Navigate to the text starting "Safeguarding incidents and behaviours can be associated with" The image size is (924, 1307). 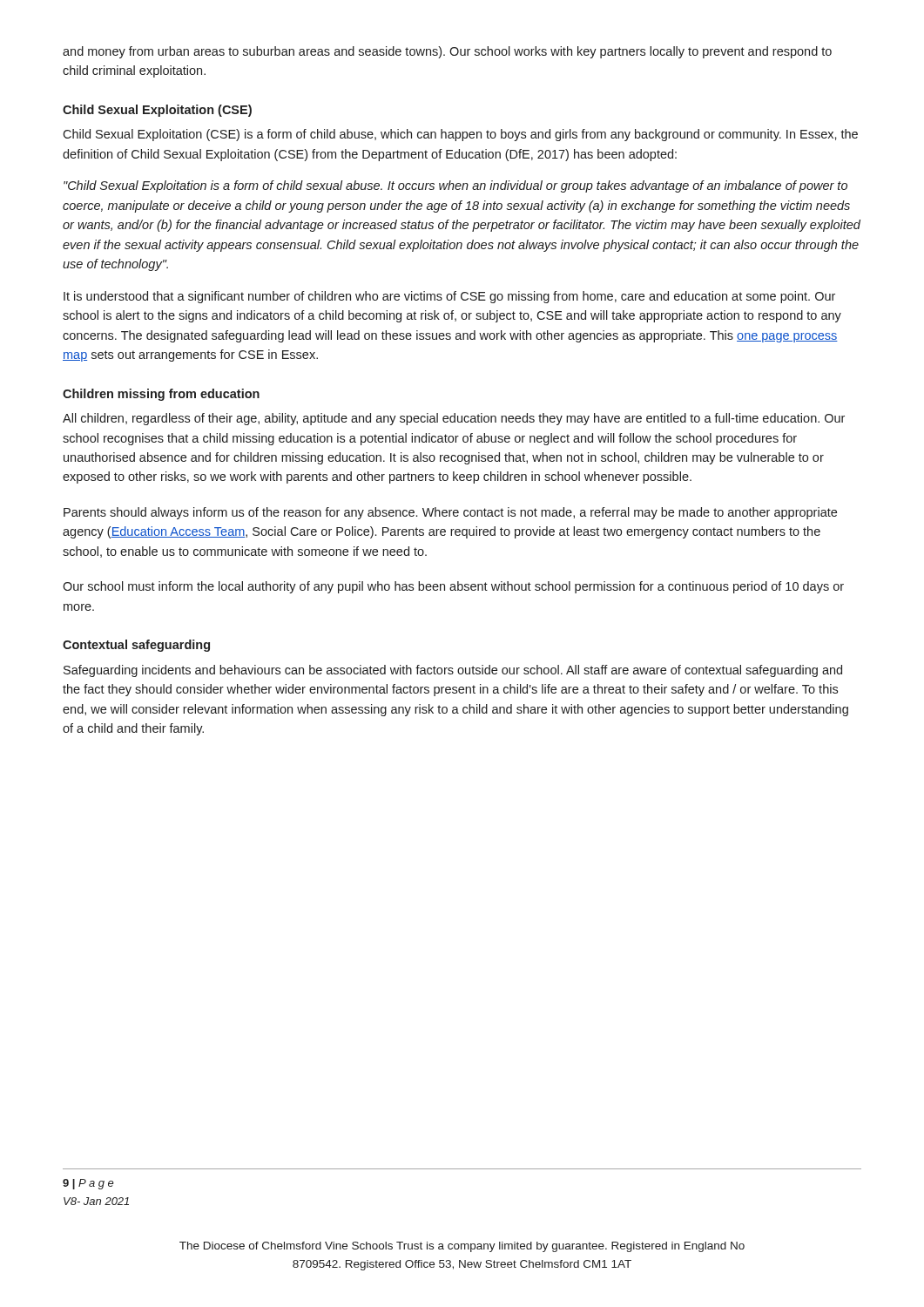point(456,699)
